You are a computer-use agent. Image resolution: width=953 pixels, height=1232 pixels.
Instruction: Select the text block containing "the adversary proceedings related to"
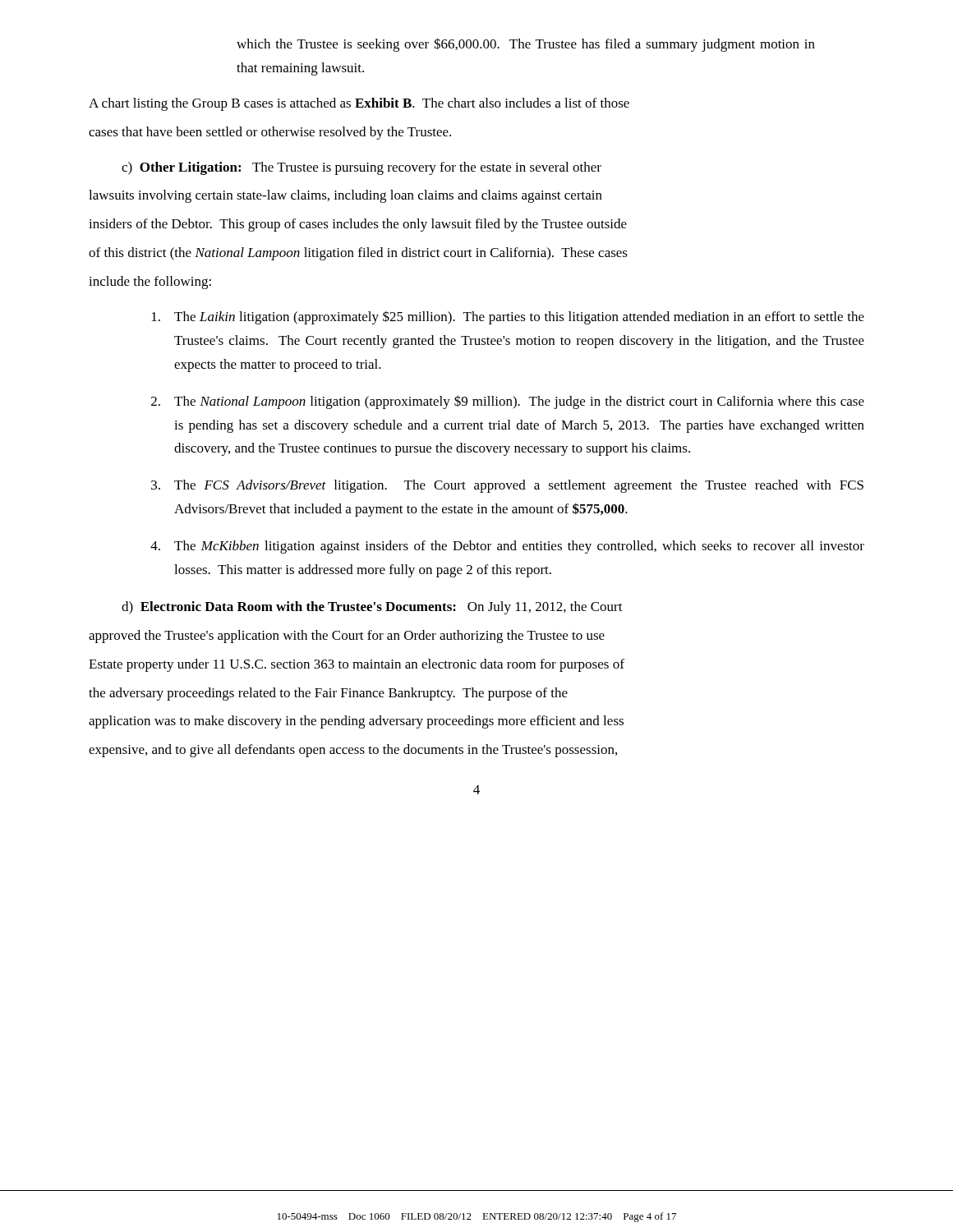click(328, 692)
